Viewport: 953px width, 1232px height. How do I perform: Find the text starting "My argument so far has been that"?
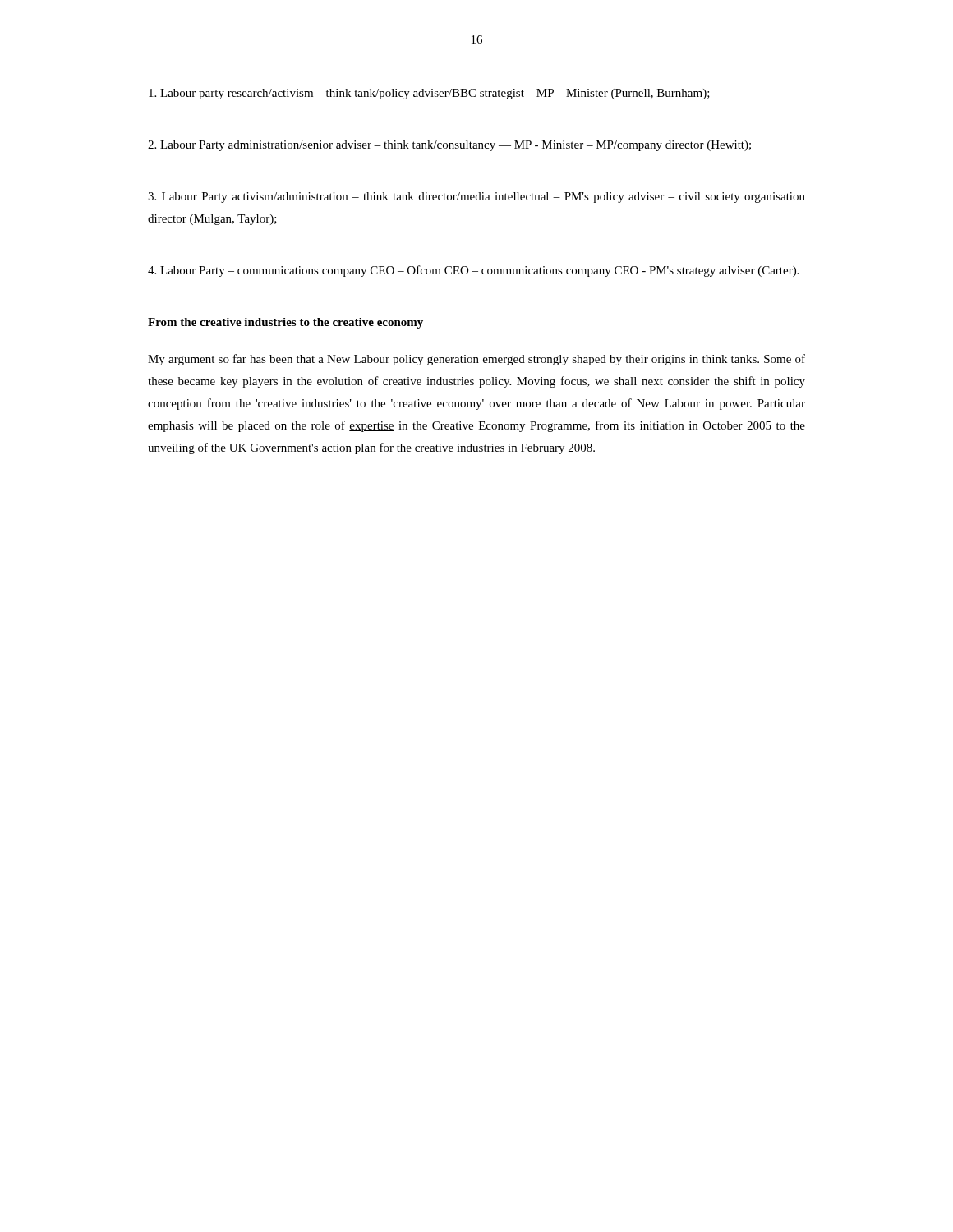476,403
